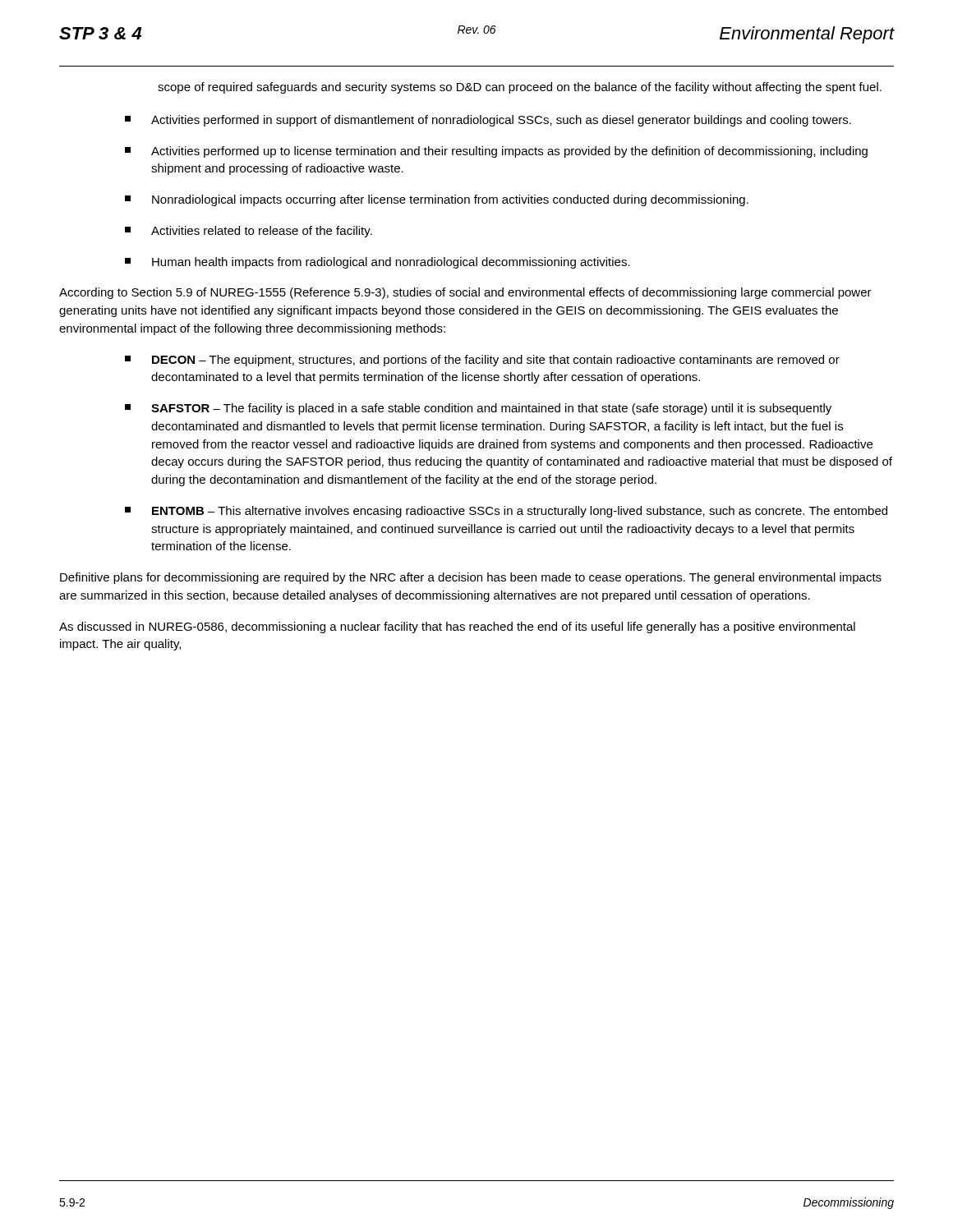Select the region starting "Human health impacts from radiological and nonradiological decommissioning"

[x=509, y=261]
